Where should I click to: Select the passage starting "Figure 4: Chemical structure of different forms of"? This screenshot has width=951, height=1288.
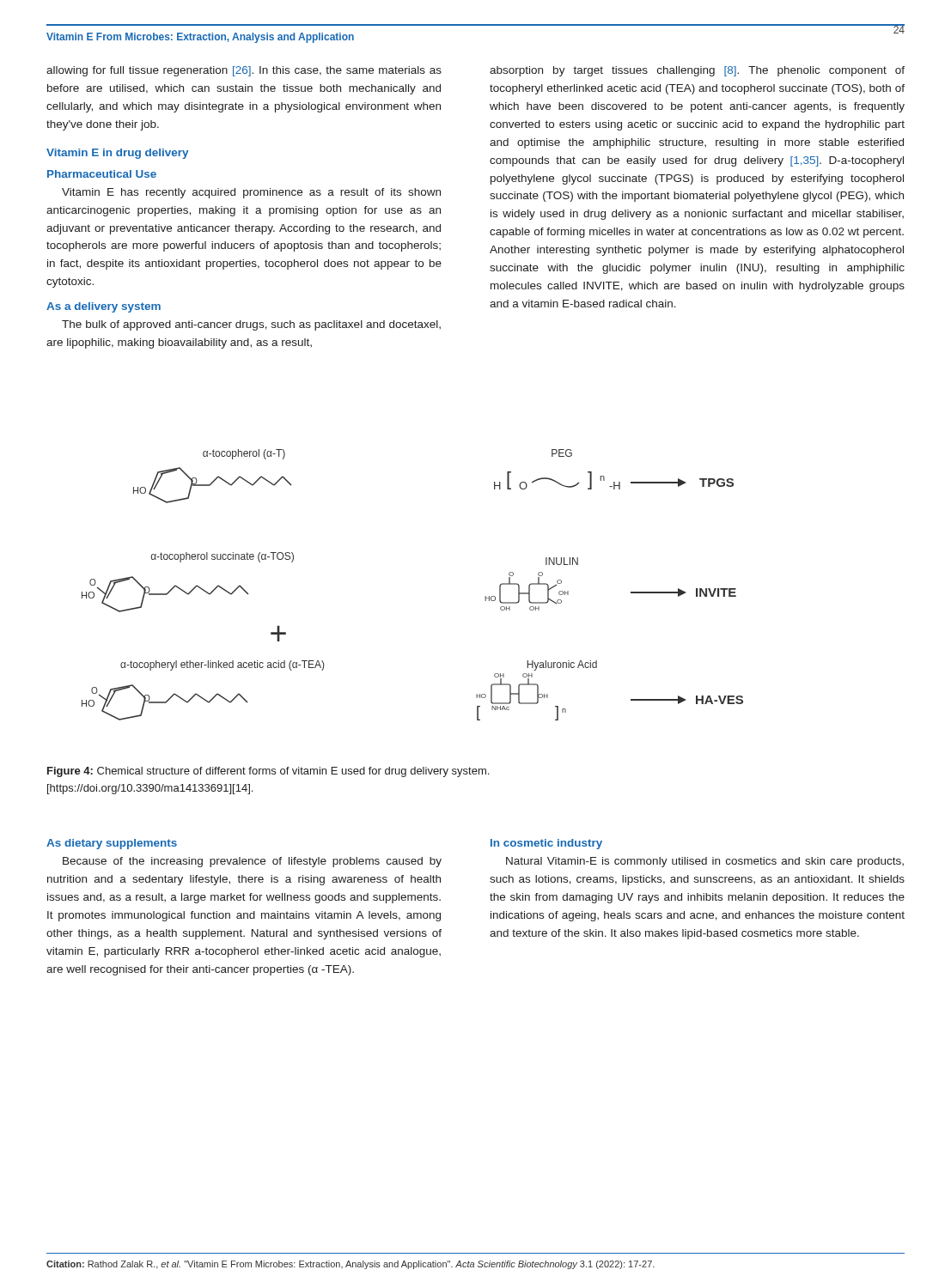[x=476, y=780]
